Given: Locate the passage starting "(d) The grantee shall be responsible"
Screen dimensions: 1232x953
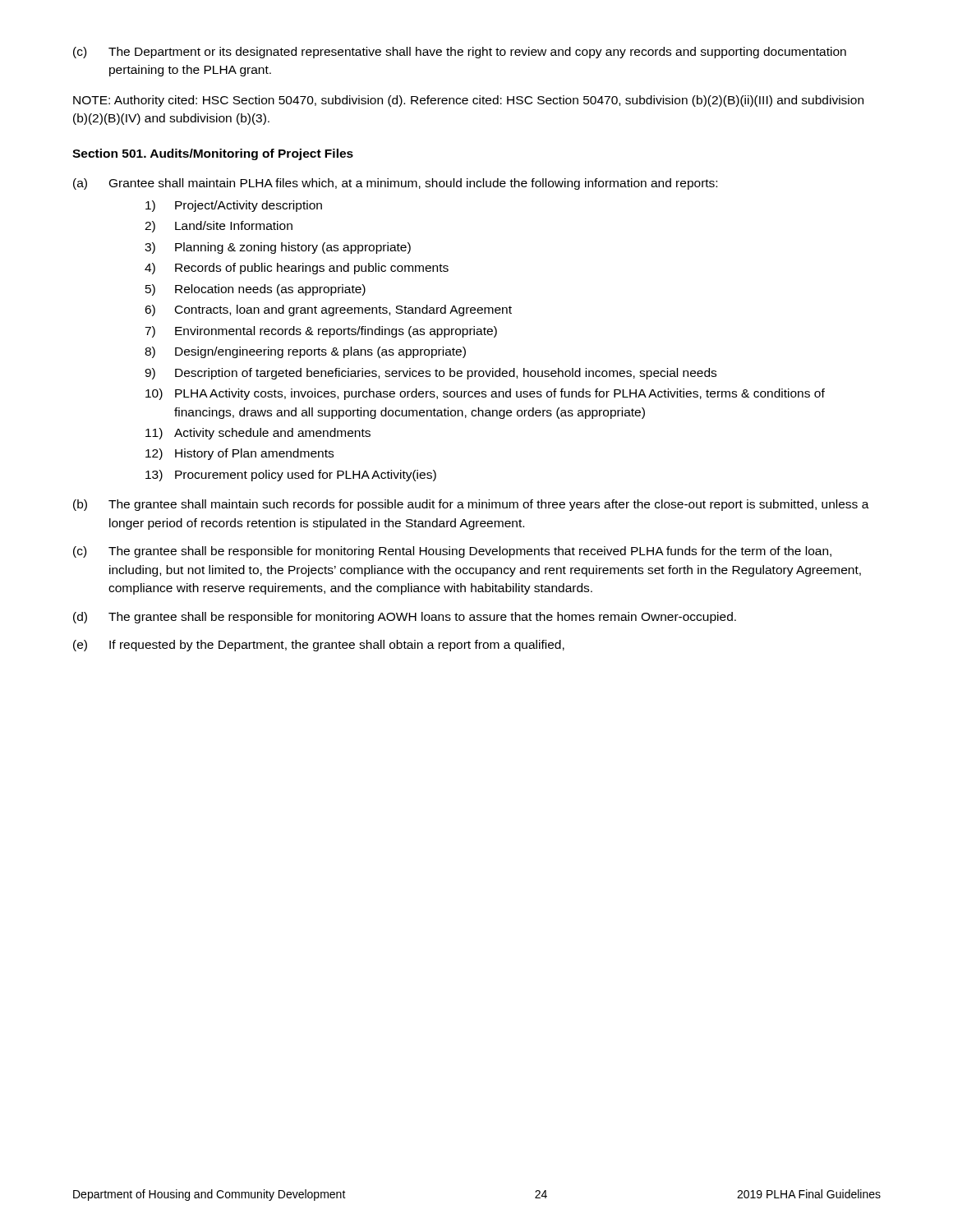Looking at the screenshot, I should click(476, 617).
